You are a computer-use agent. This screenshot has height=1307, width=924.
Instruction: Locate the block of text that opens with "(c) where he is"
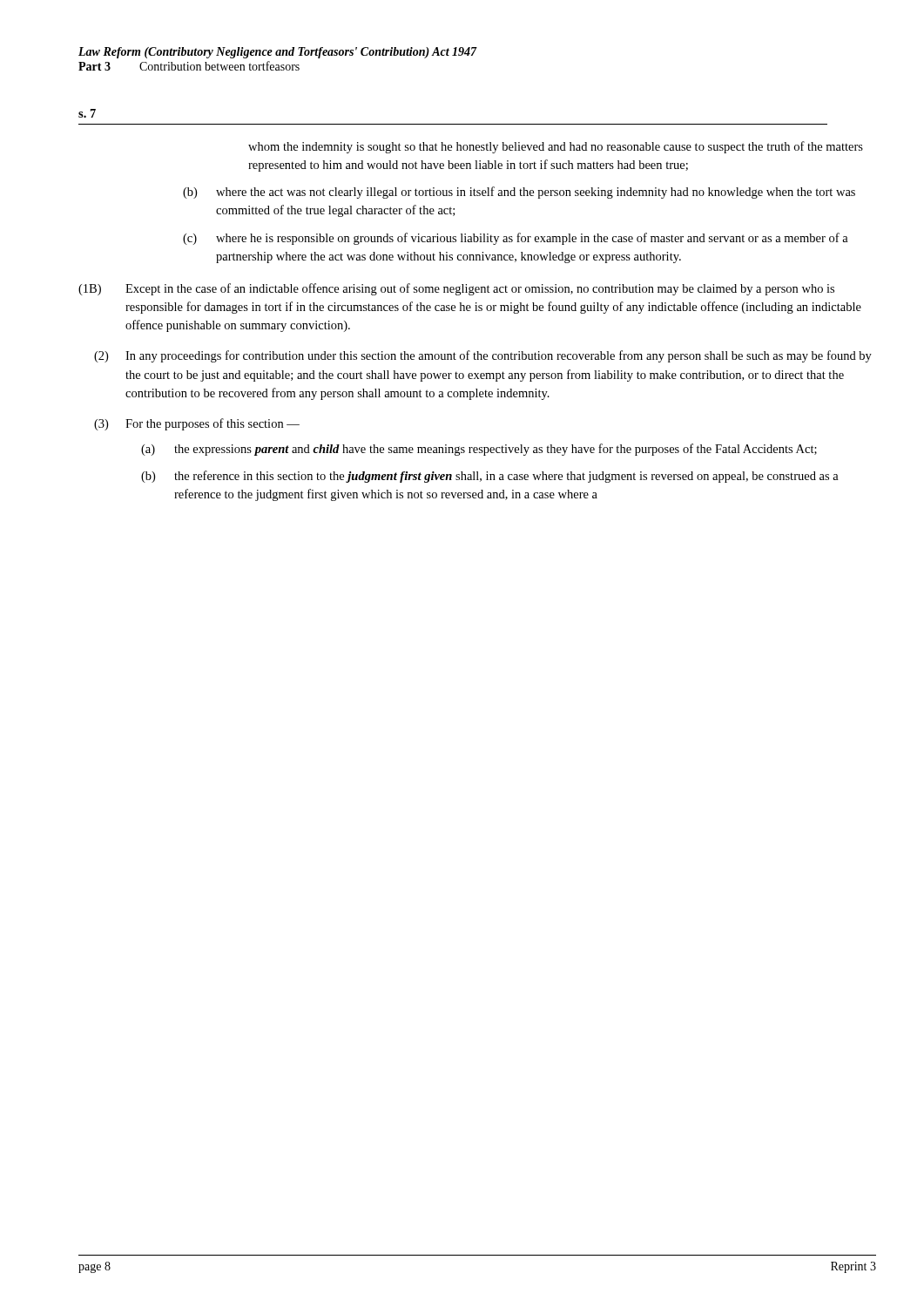point(529,247)
